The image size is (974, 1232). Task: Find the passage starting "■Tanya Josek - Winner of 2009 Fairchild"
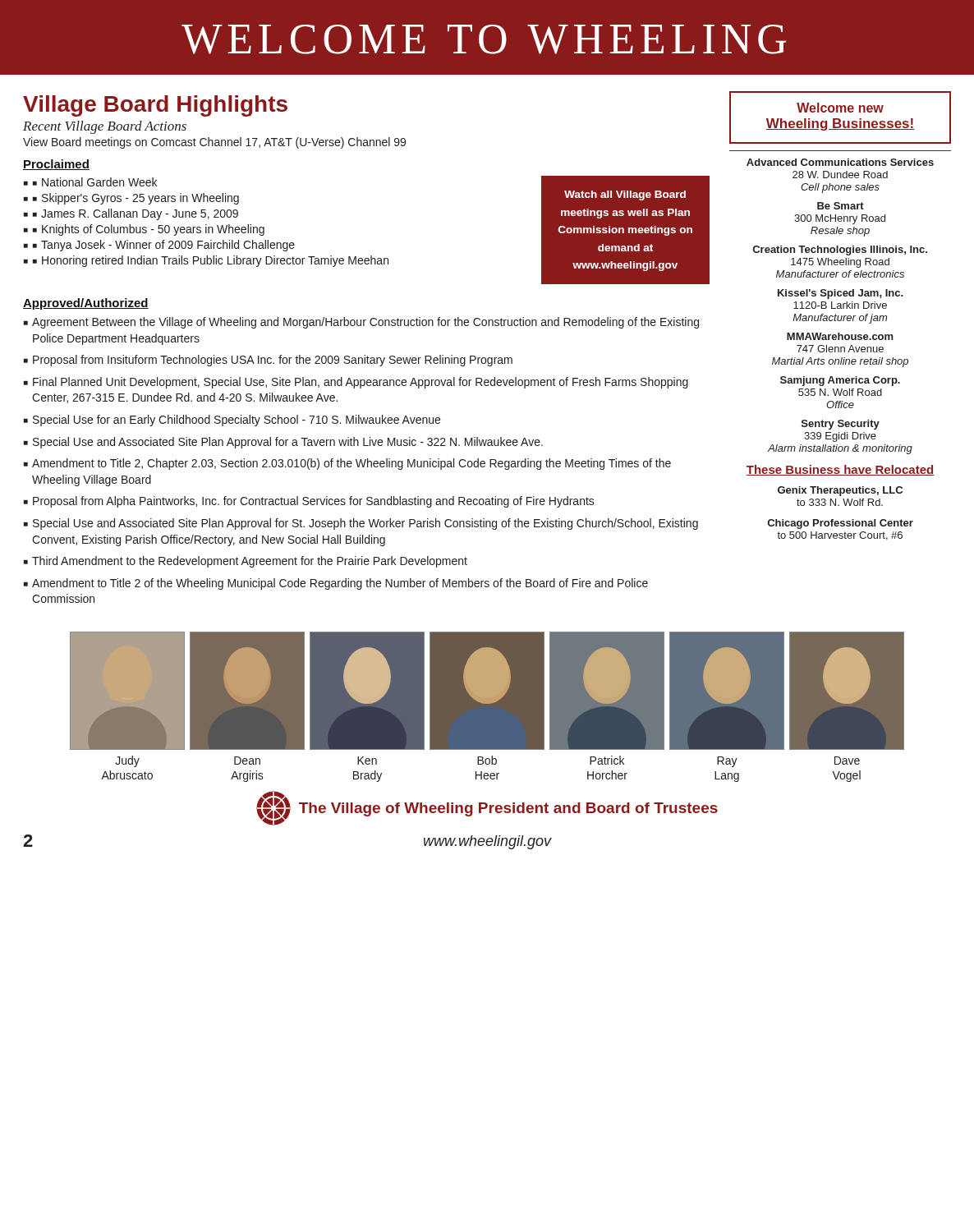tap(163, 245)
